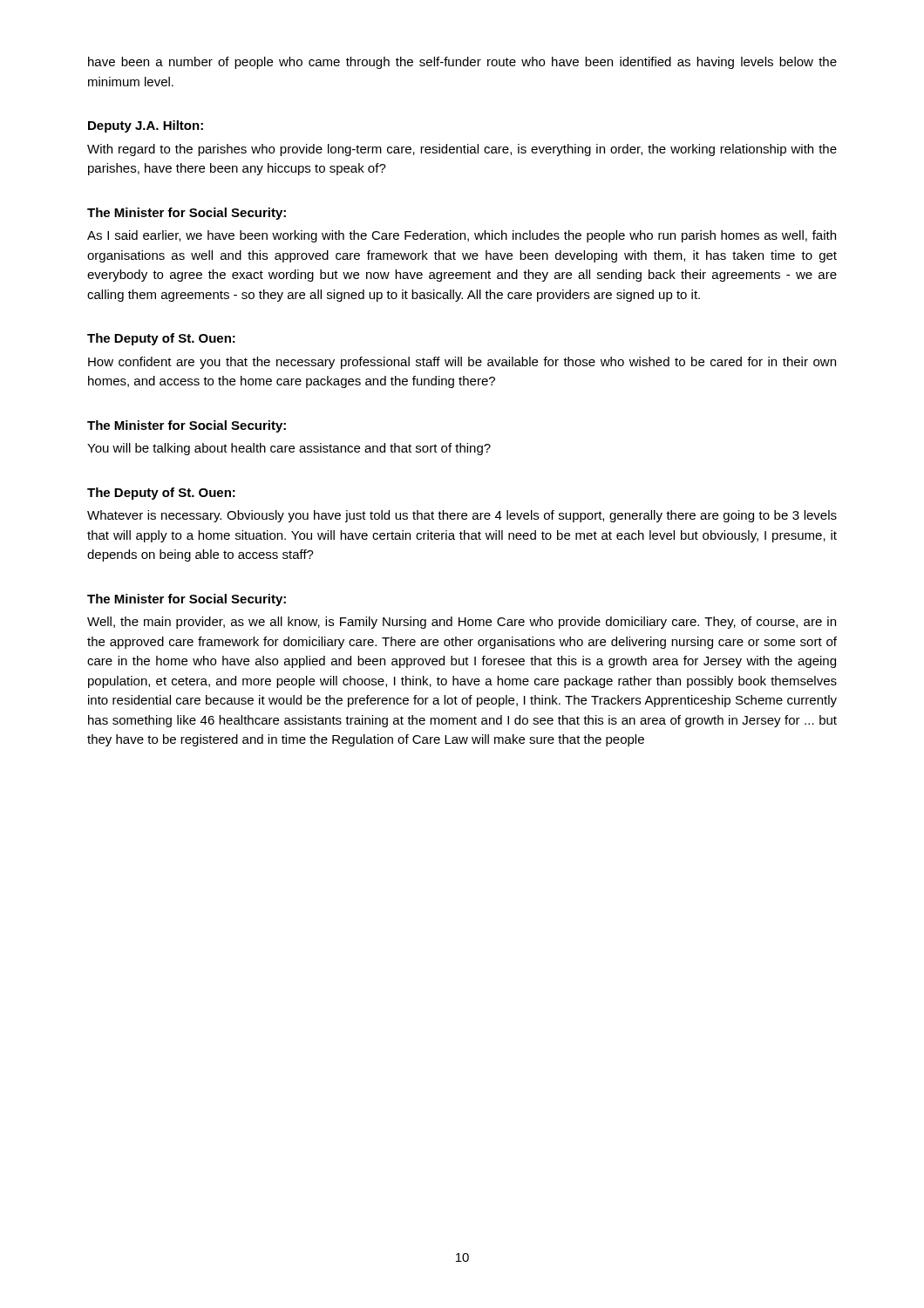Click on the passage starting "As I said earlier, we"
This screenshot has width=924, height=1308.
(x=462, y=264)
